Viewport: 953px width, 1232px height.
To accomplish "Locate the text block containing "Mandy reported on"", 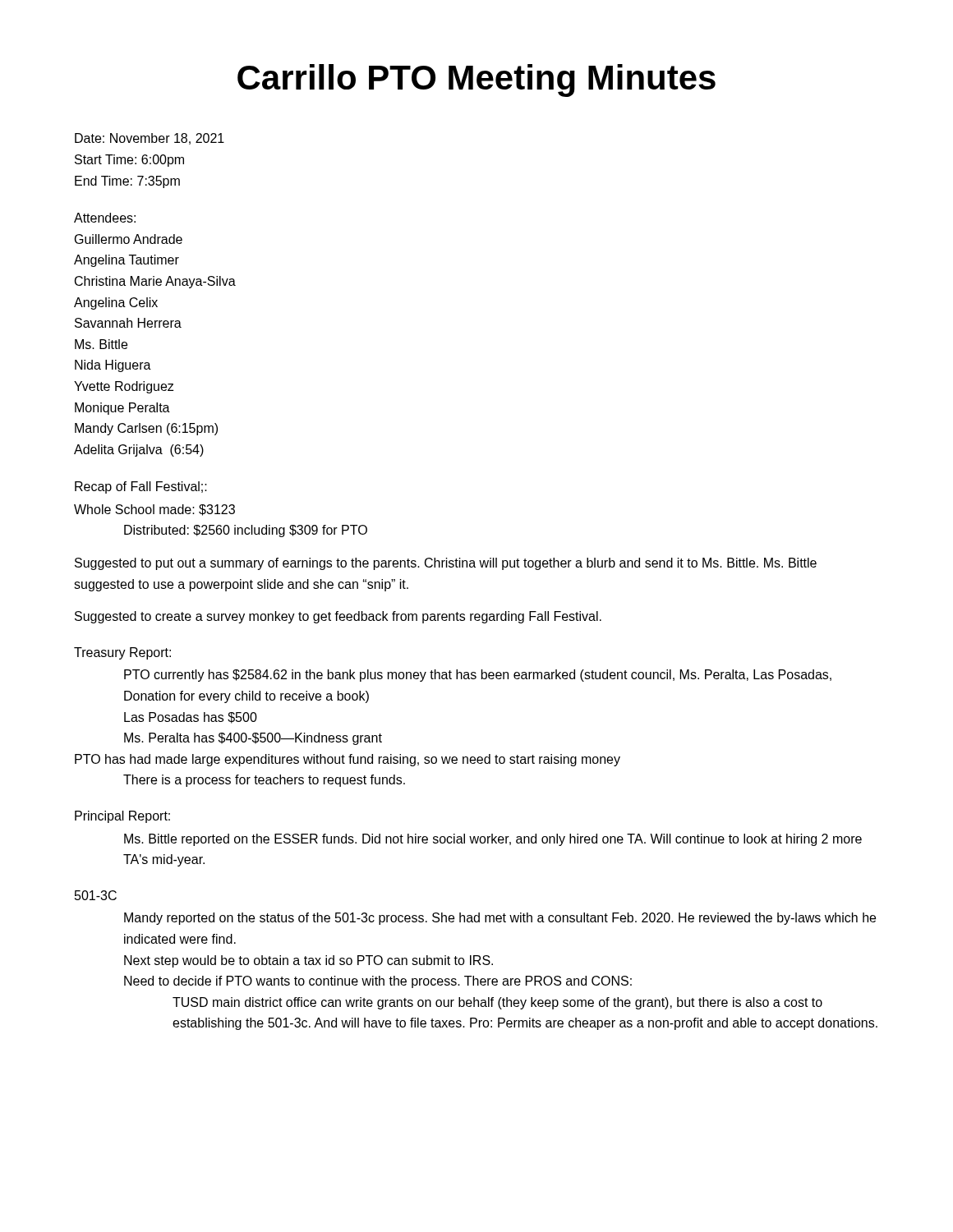I will click(501, 971).
